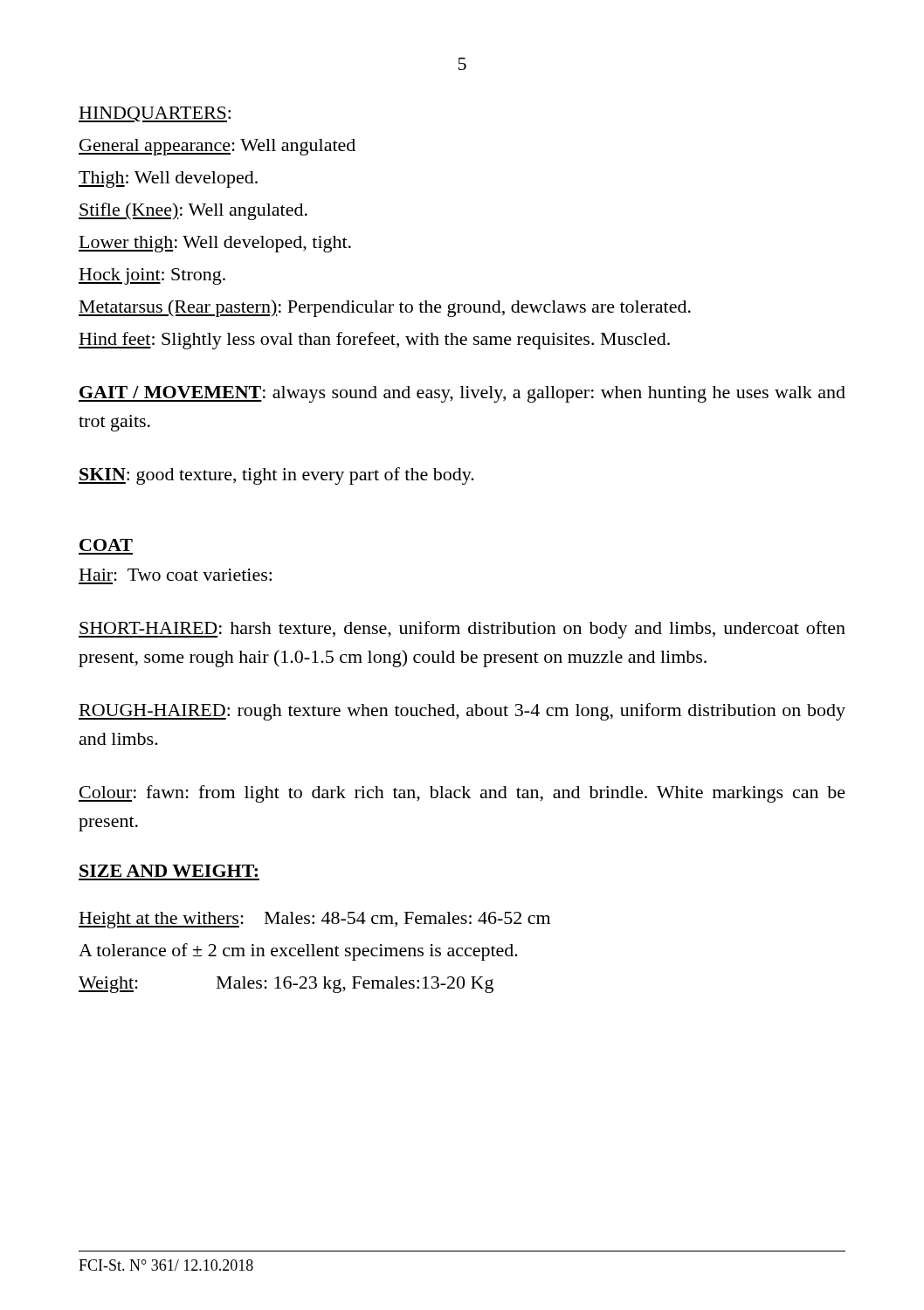Click on the block starting "Colour: fawn: from light to"
Viewport: 924px width, 1310px height.
462,806
